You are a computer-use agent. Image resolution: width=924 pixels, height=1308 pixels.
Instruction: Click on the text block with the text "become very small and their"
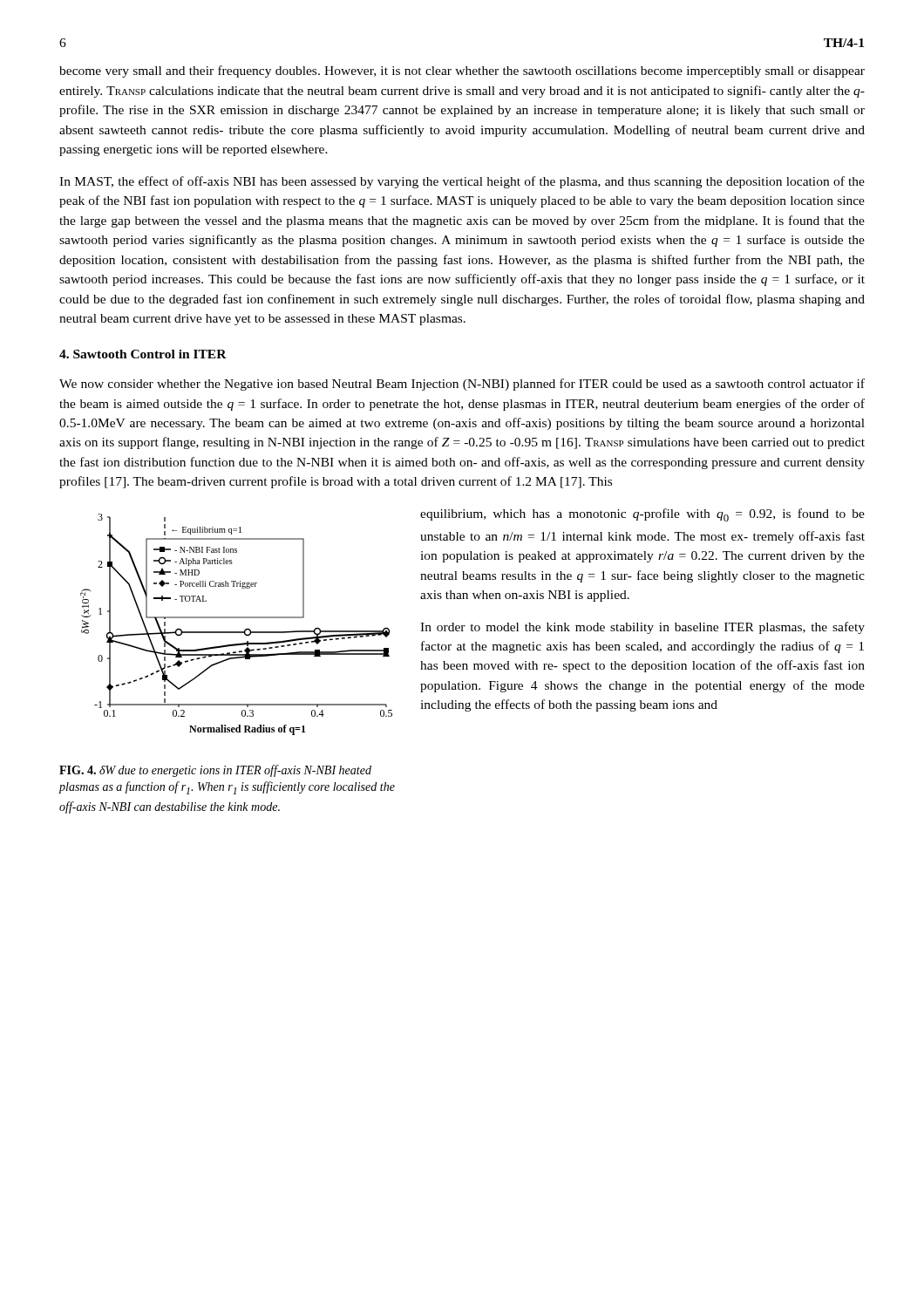pyautogui.click(x=462, y=110)
